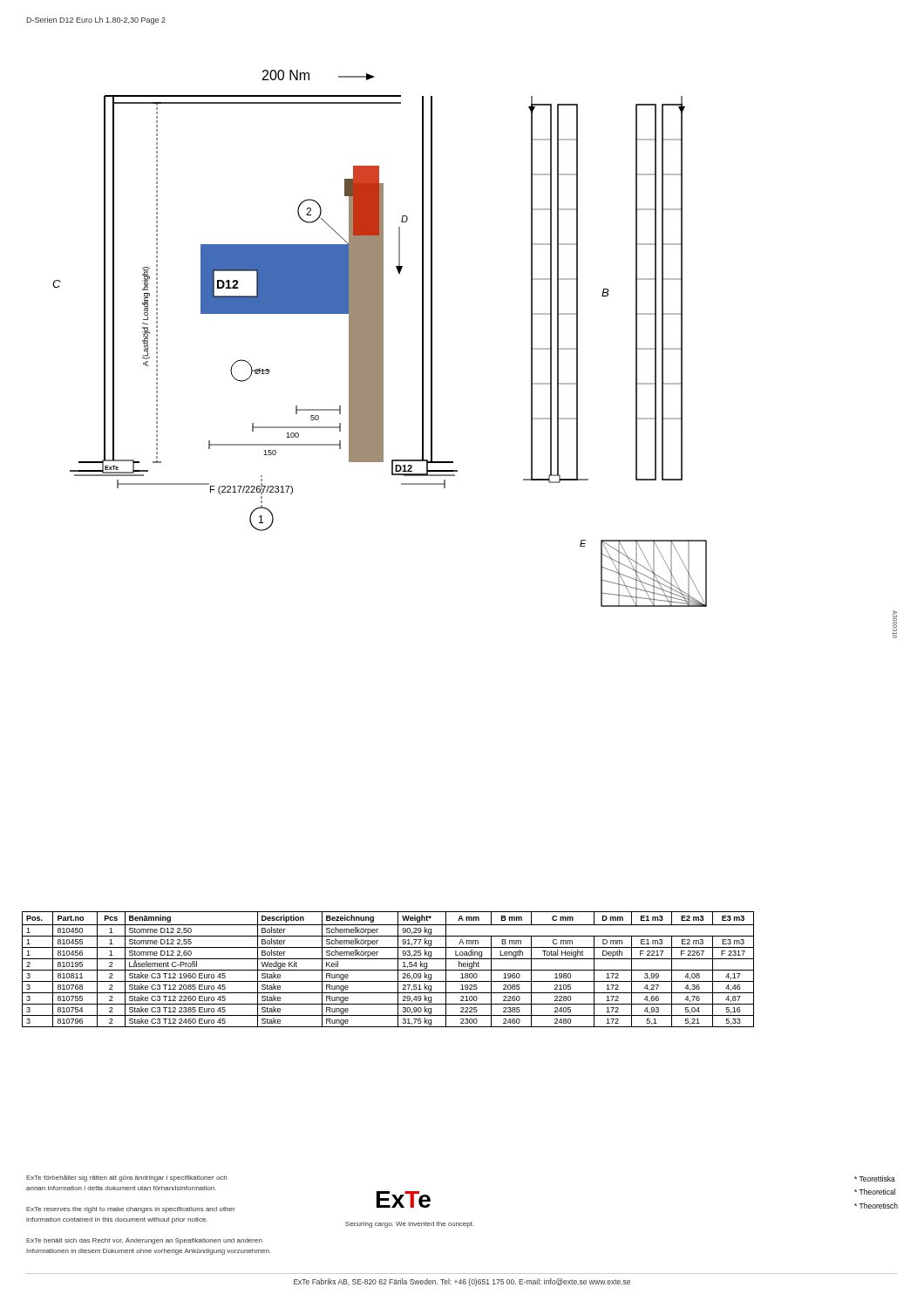
Task: Click on the engineering diagram
Action: [462, 323]
